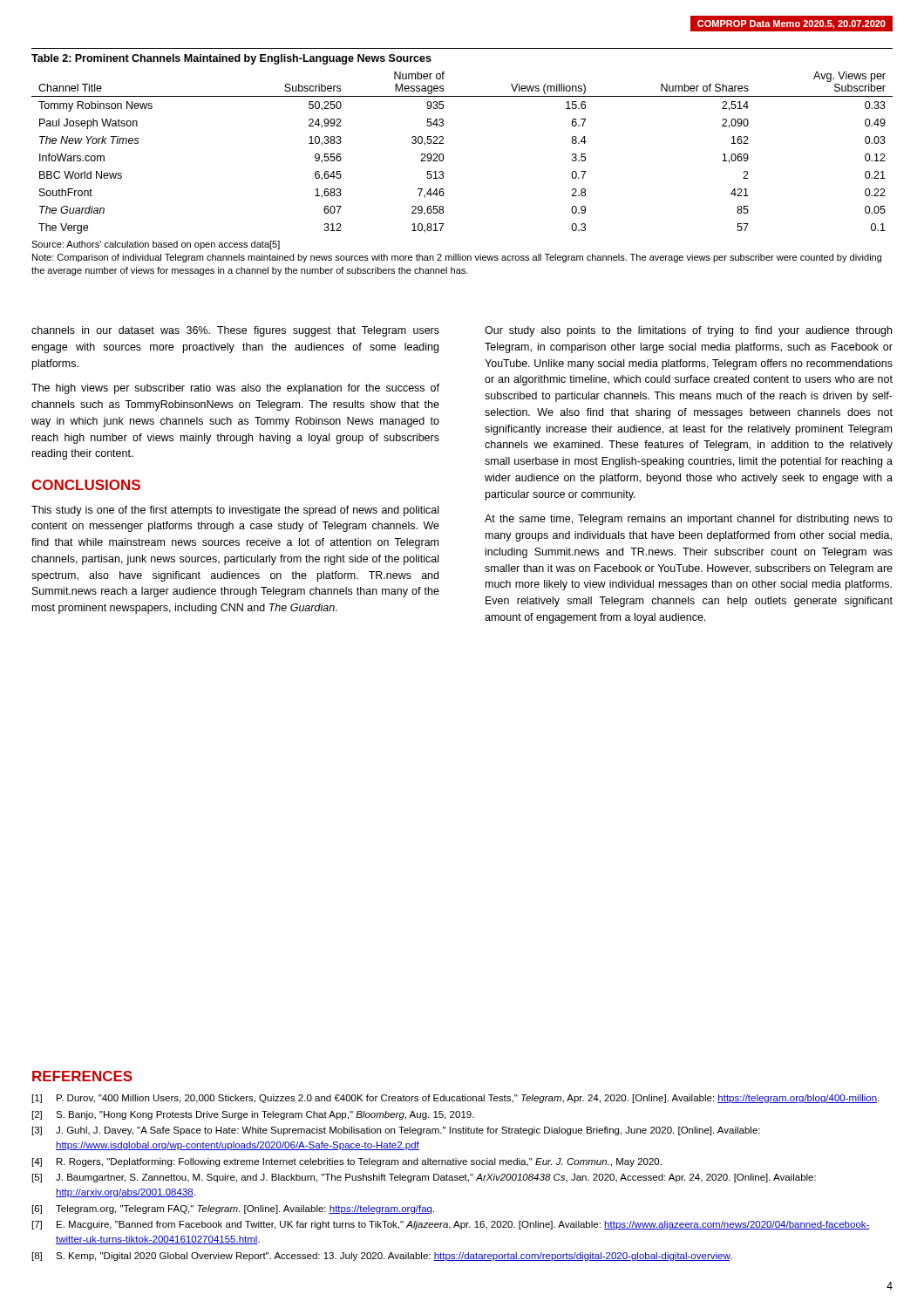This screenshot has width=924, height=1308.
Task: Select the text block that reads "This study is one of the first"
Action: (x=235, y=559)
